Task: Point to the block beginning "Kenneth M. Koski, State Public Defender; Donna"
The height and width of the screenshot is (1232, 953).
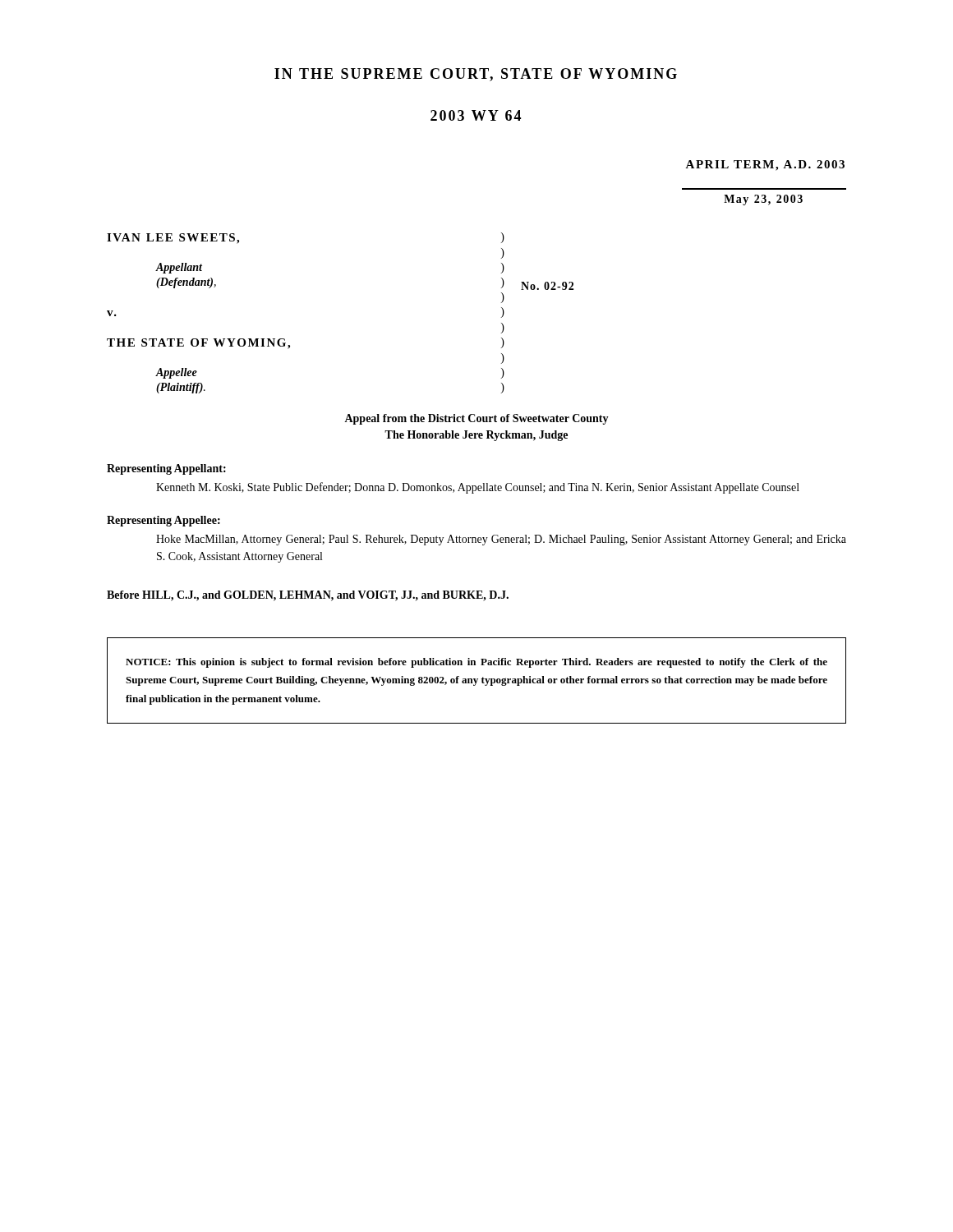Action: (478, 488)
